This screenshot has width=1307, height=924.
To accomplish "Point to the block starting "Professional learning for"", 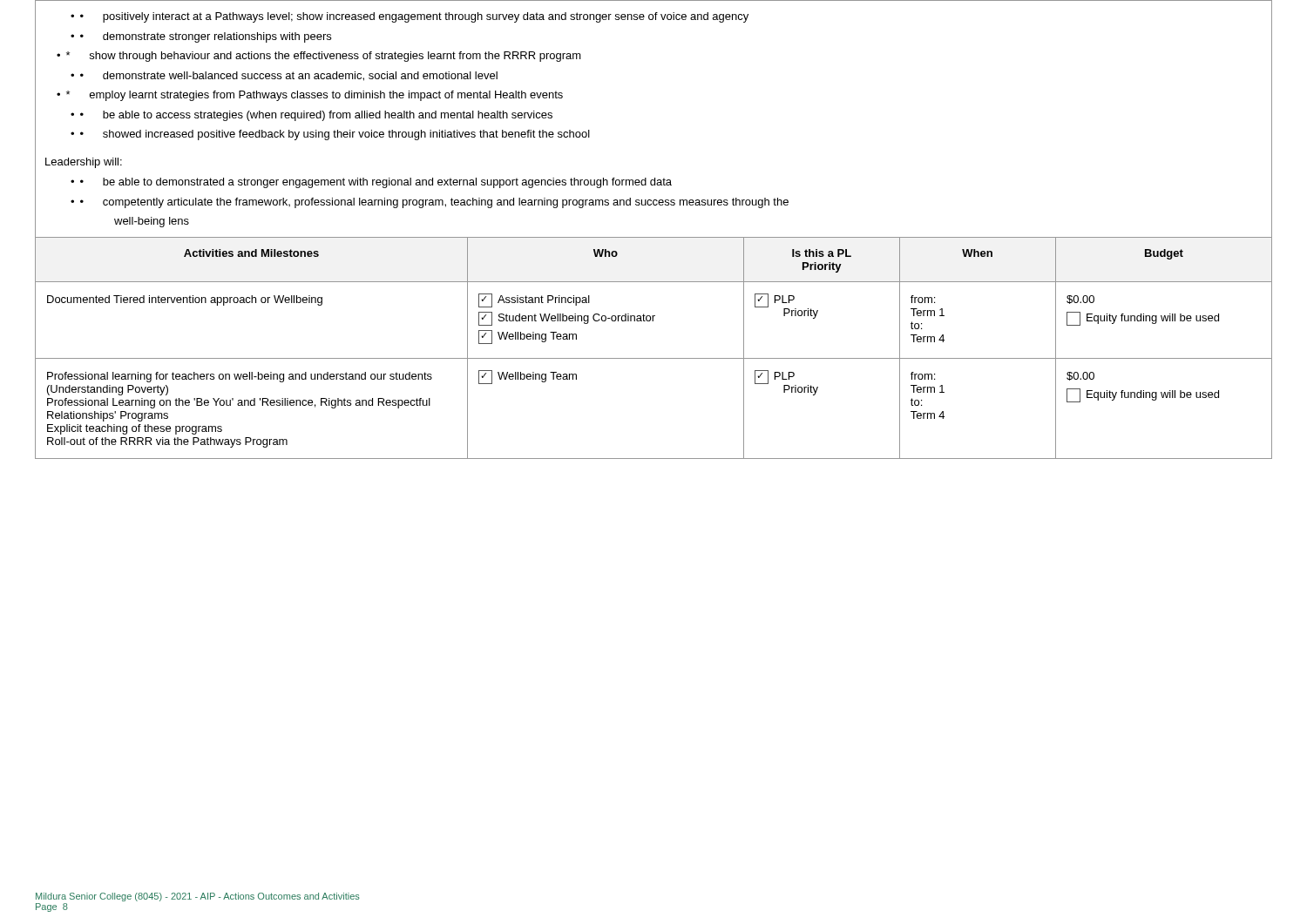I will coord(239,408).
